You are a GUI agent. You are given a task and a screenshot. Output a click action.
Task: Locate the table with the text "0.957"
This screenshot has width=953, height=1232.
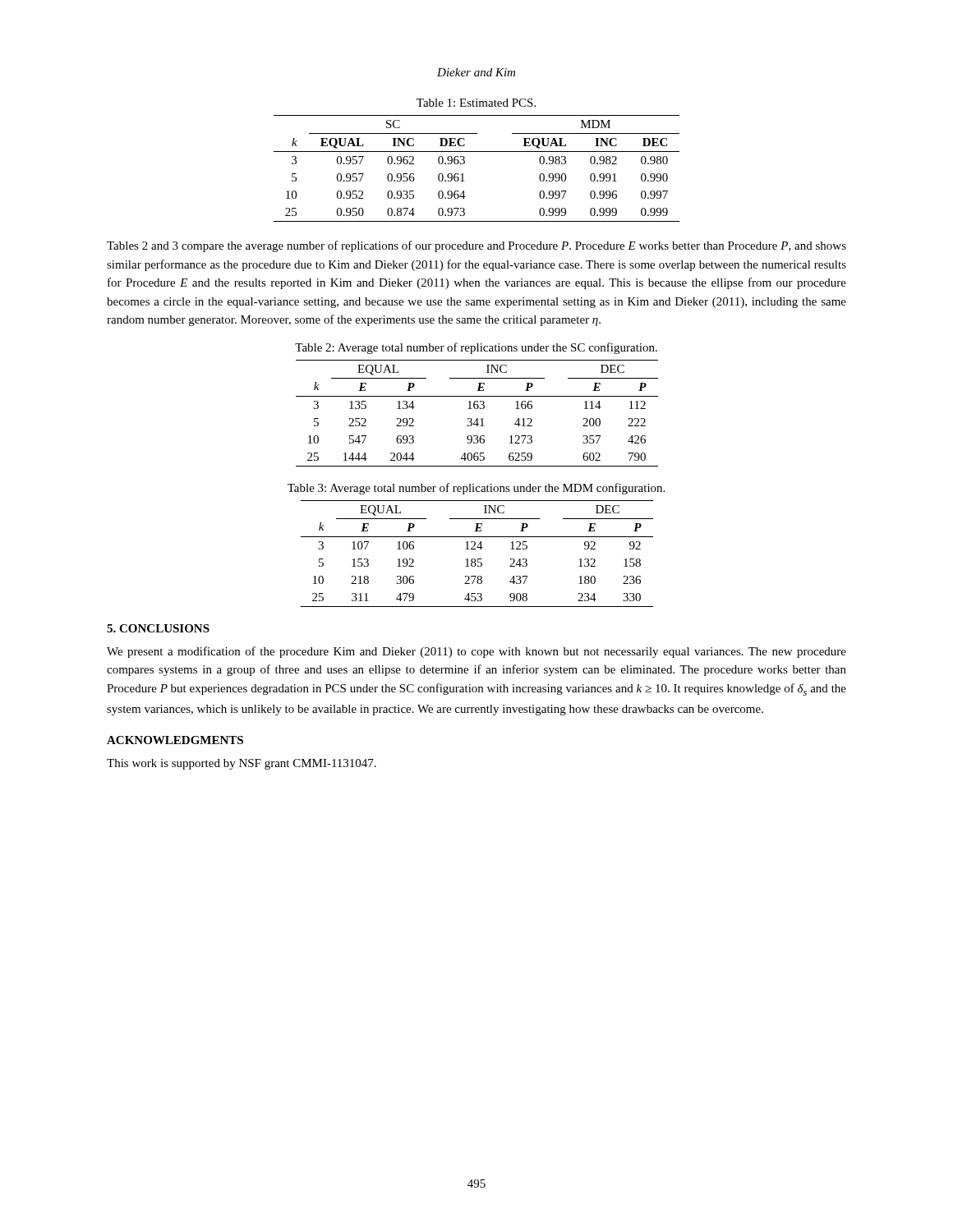click(x=476, y=168)
